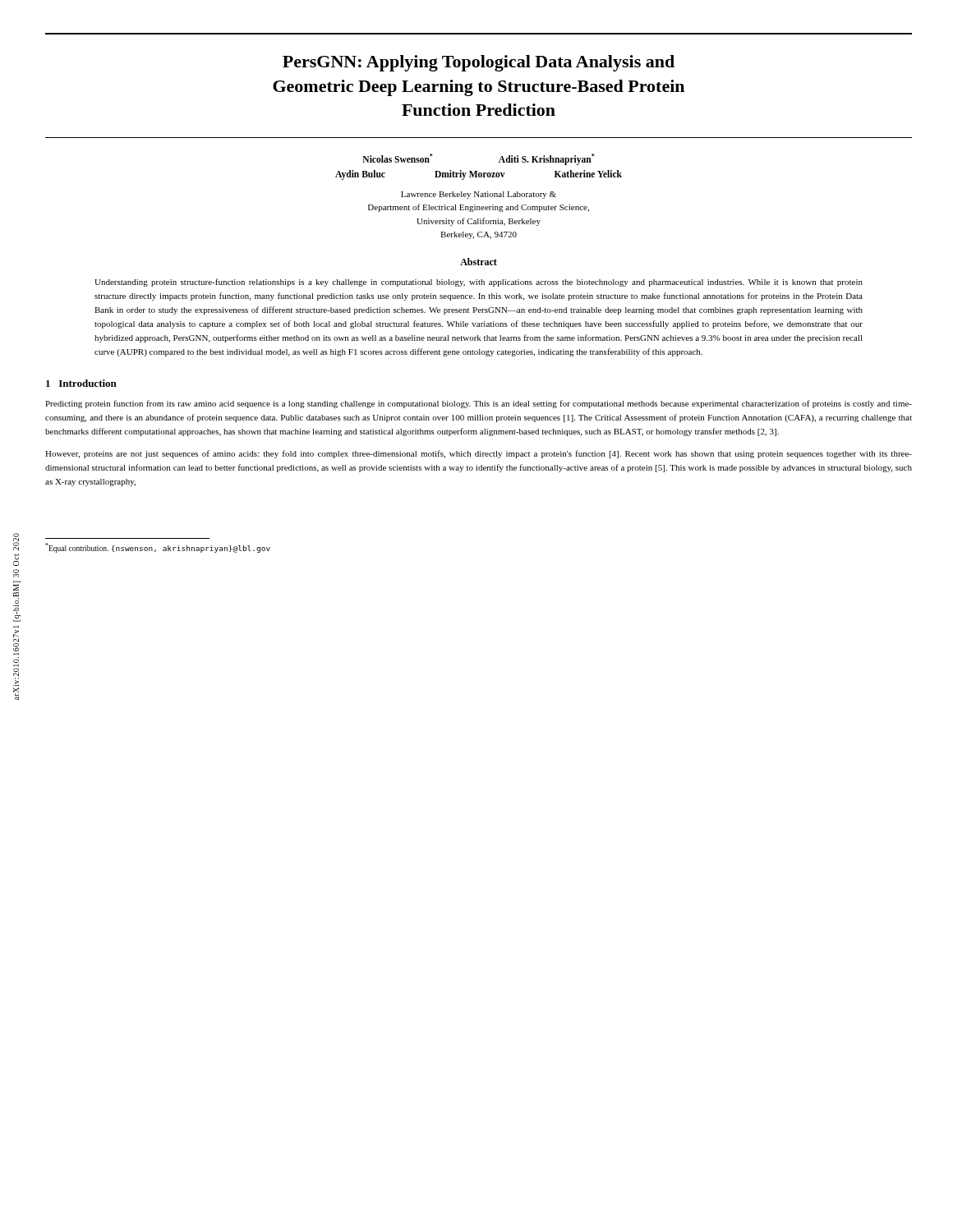
Task: Point to the block beginning "However, proteins are not just sequences of"
Action: pos(479,468)
